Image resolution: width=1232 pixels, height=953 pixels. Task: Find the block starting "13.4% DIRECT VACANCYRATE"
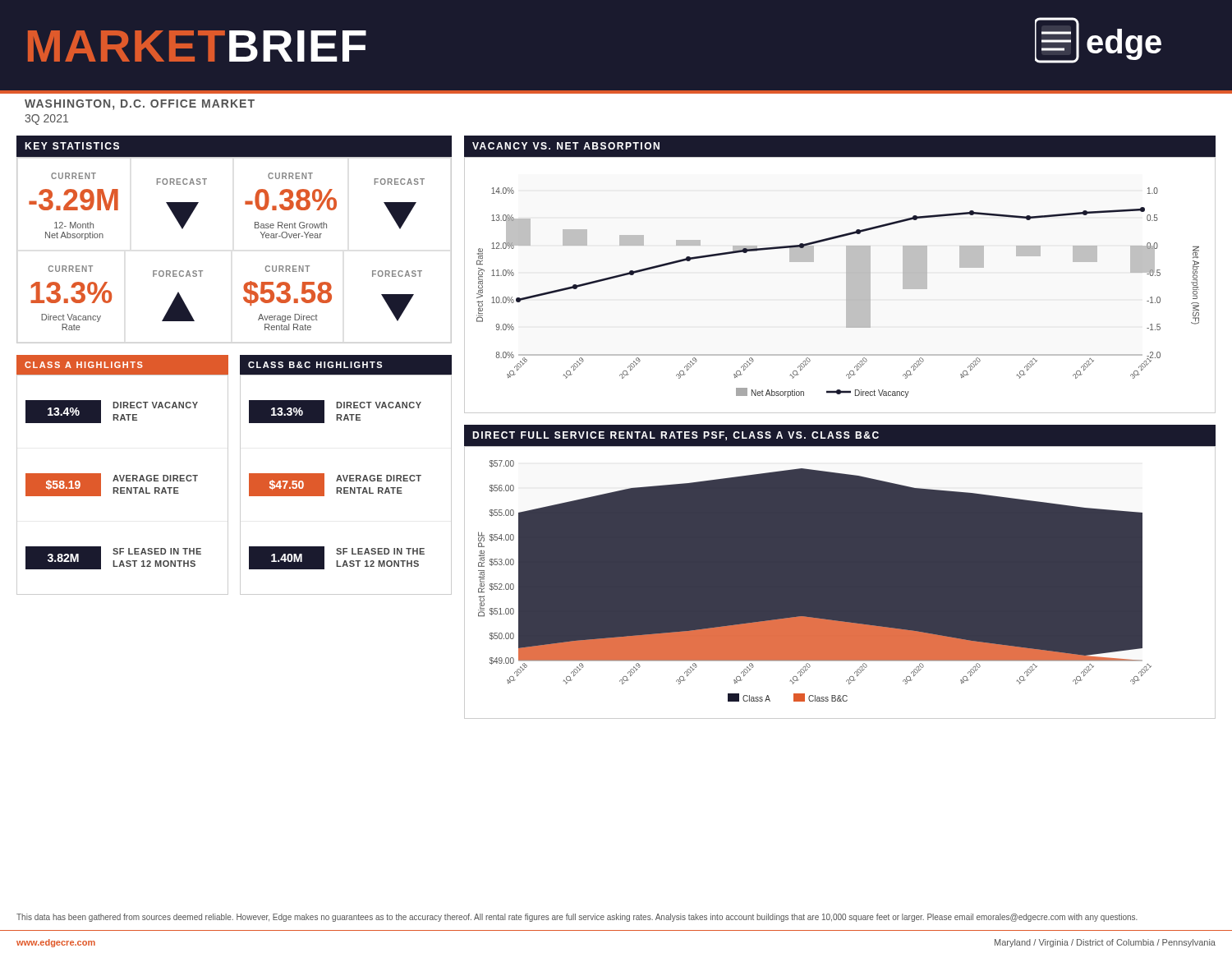click(112, 412)
